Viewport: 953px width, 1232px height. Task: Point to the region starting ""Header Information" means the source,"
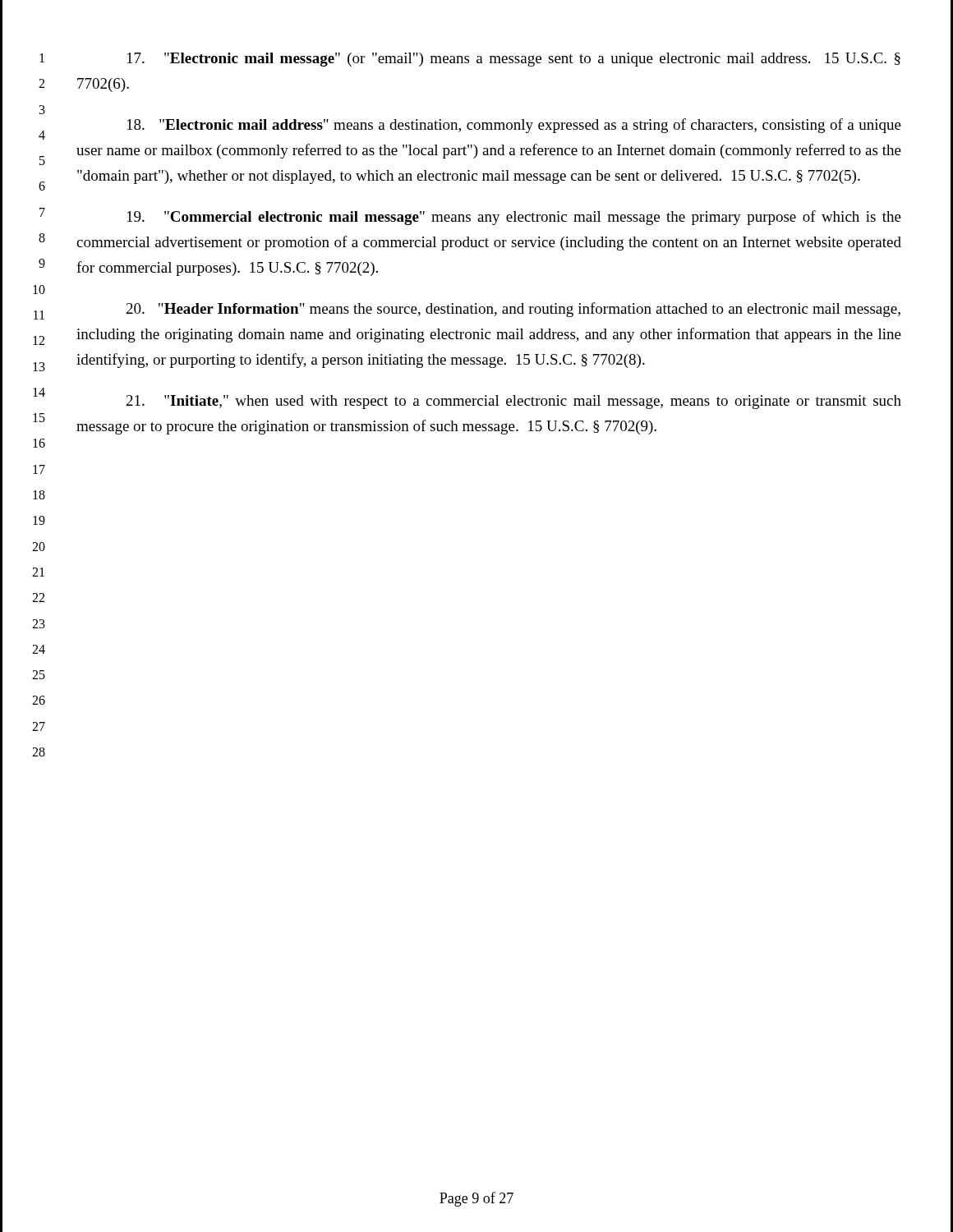489,334
